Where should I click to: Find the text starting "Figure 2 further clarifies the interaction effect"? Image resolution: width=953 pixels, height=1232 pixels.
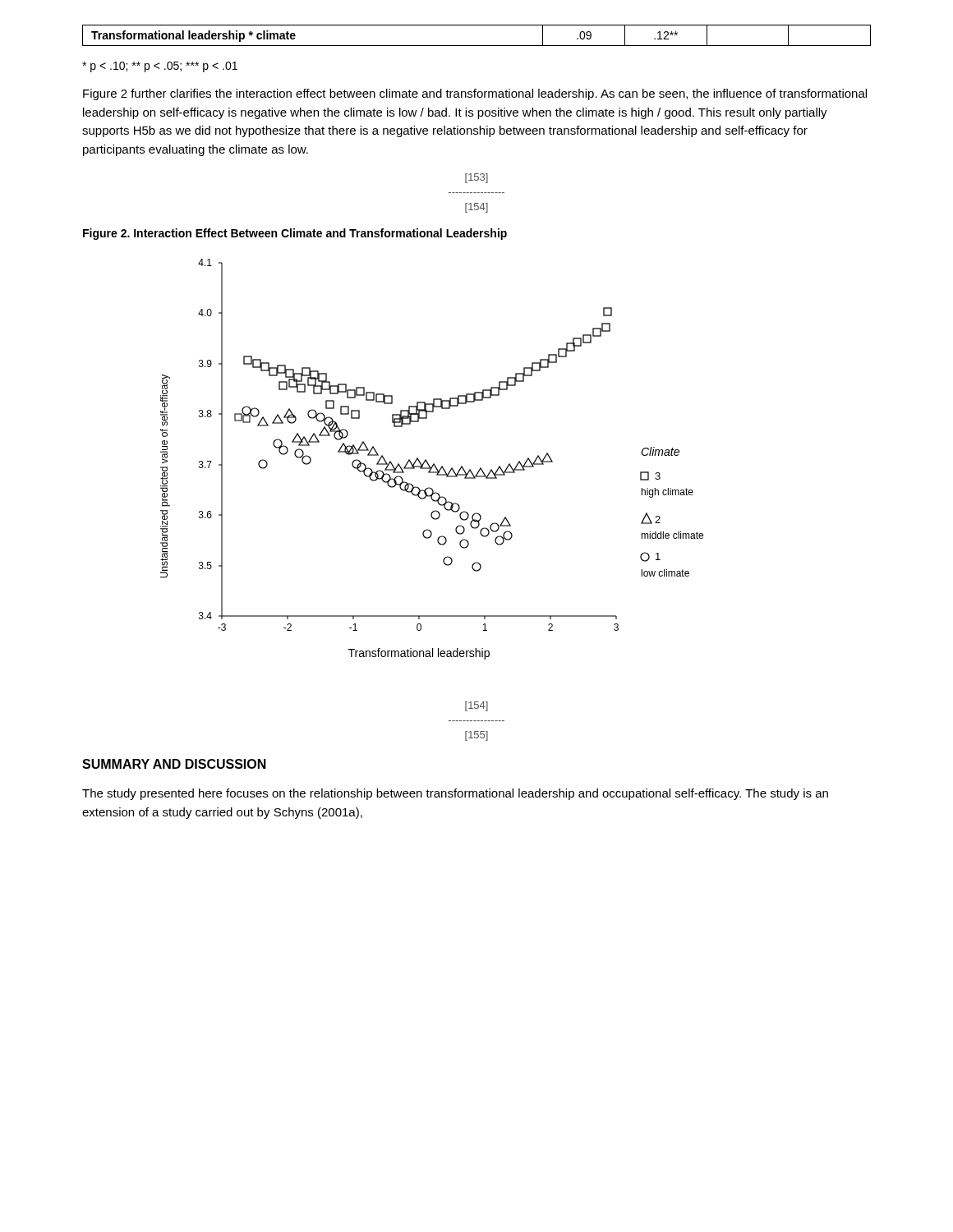[x=476, y=122]
